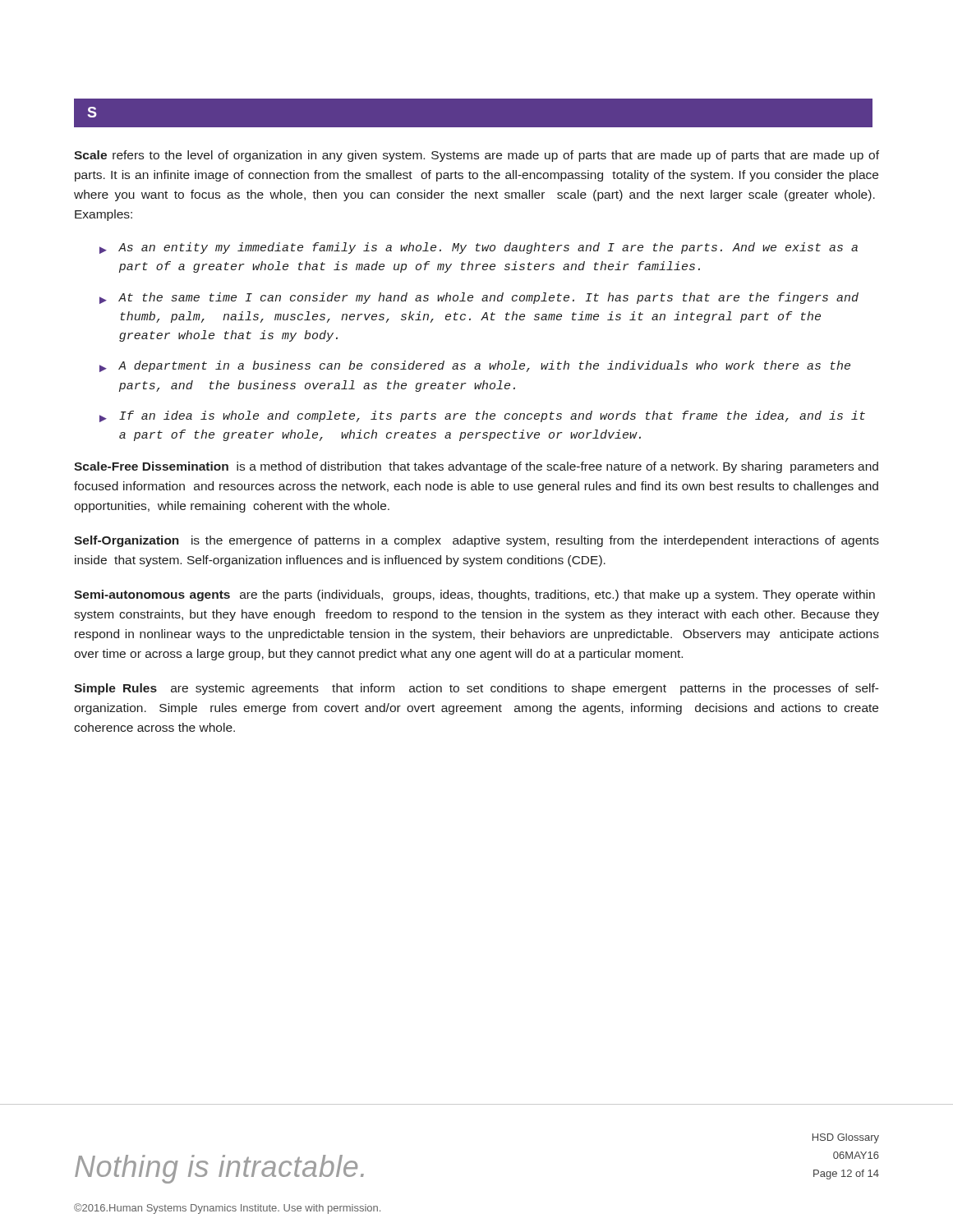Point to the block starting "► If an idea is whole"
This screenshot has width=953, height=1232.
click(488, 426)
